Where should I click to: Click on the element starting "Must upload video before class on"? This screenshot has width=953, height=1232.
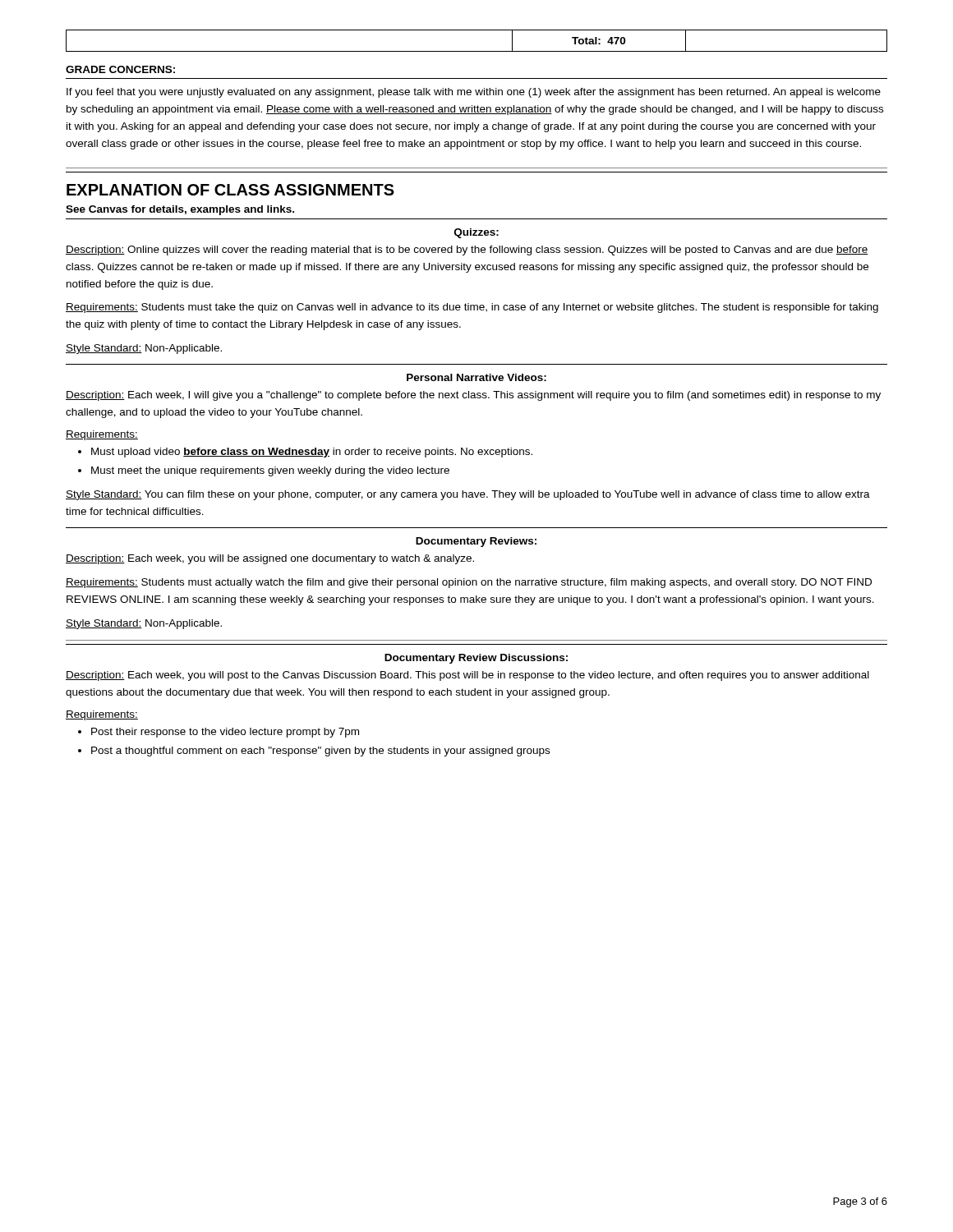tap(312, 451)
